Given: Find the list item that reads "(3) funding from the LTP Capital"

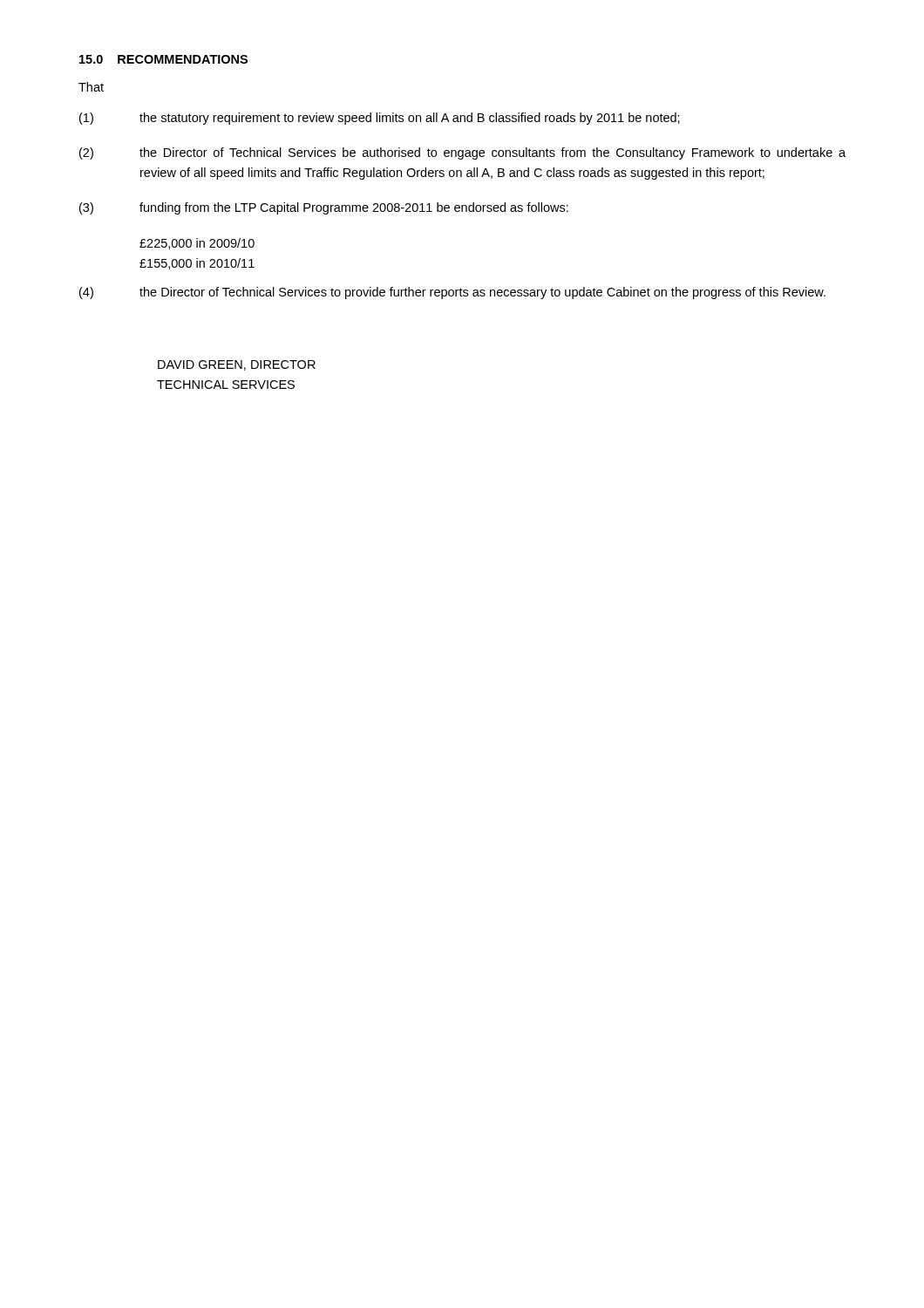Looking at the screenshot, I should tap(462, 208).
